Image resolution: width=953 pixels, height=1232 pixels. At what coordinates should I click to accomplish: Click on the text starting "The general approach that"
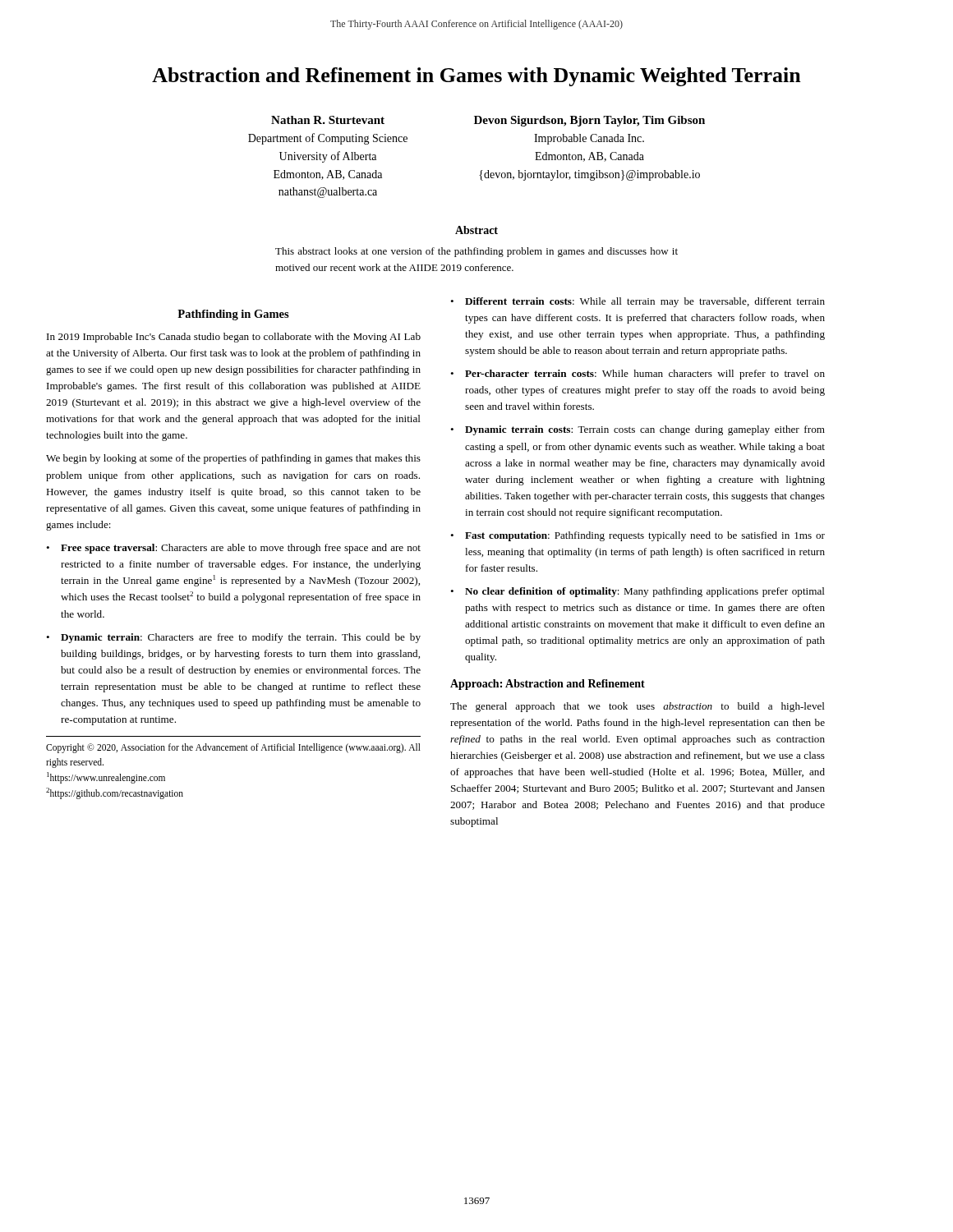[638, 763]
